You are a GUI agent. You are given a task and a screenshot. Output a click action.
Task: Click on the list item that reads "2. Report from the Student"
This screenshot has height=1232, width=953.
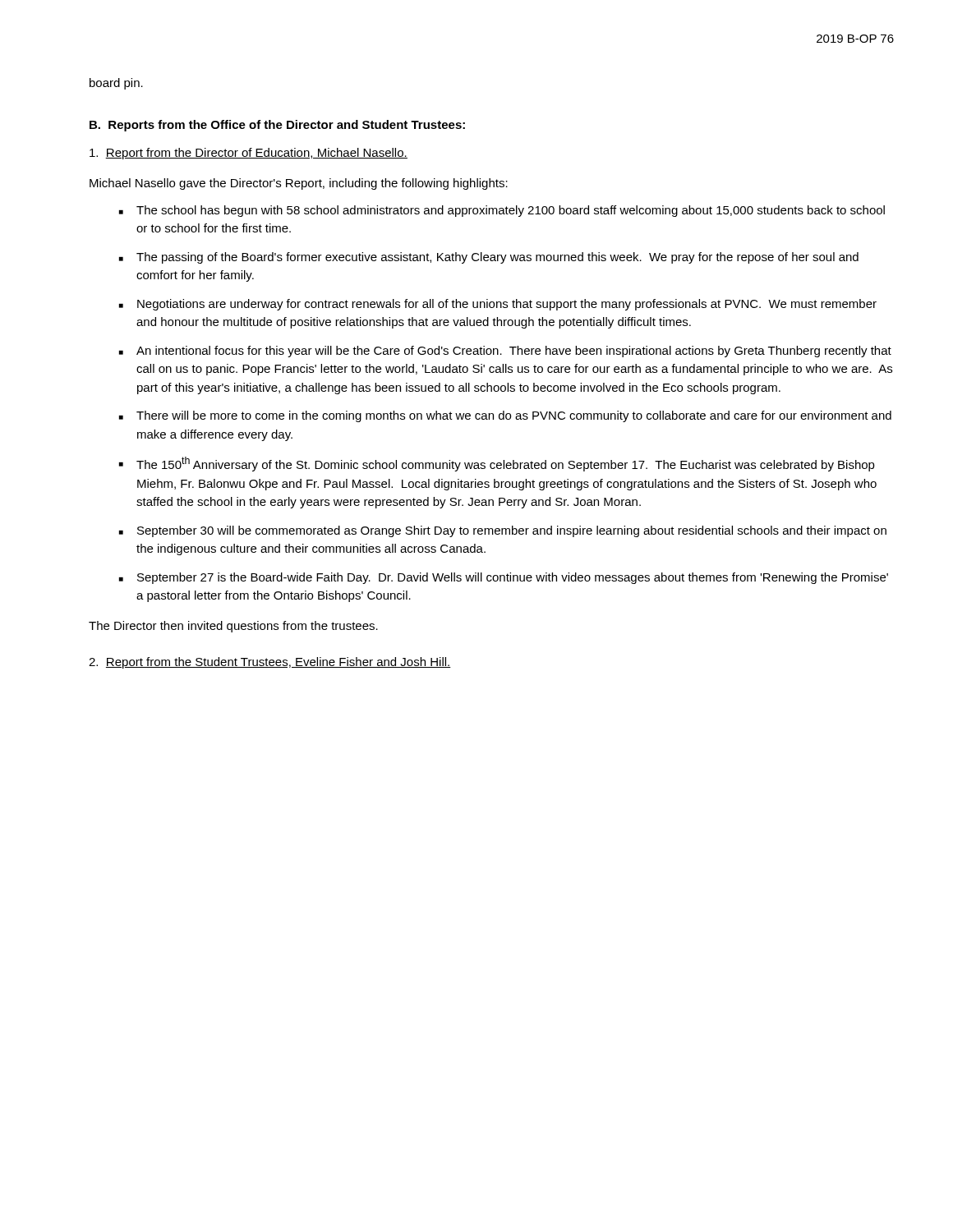(x=270, y=662)
